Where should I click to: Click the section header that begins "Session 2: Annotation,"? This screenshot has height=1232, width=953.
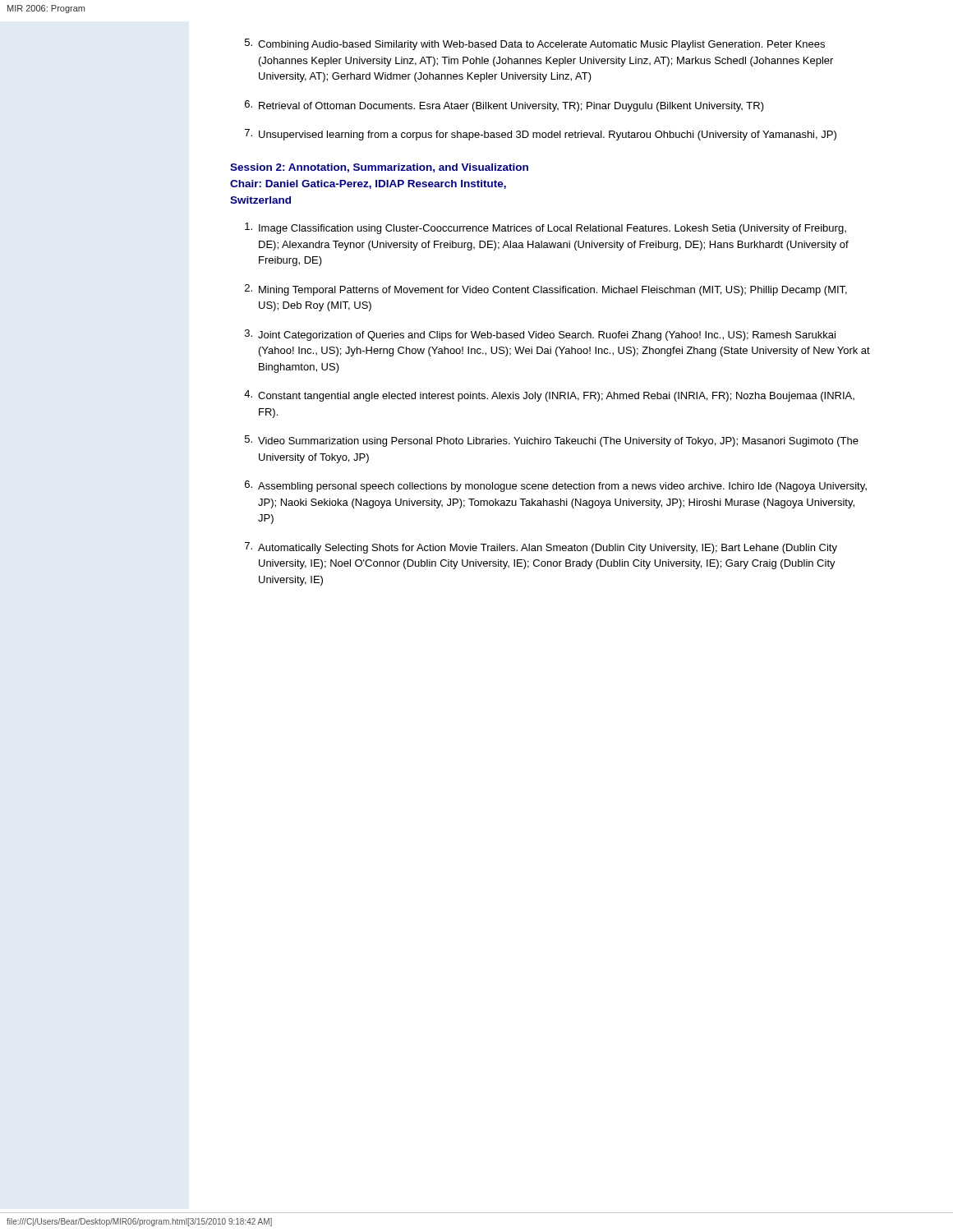coord(379,183)
